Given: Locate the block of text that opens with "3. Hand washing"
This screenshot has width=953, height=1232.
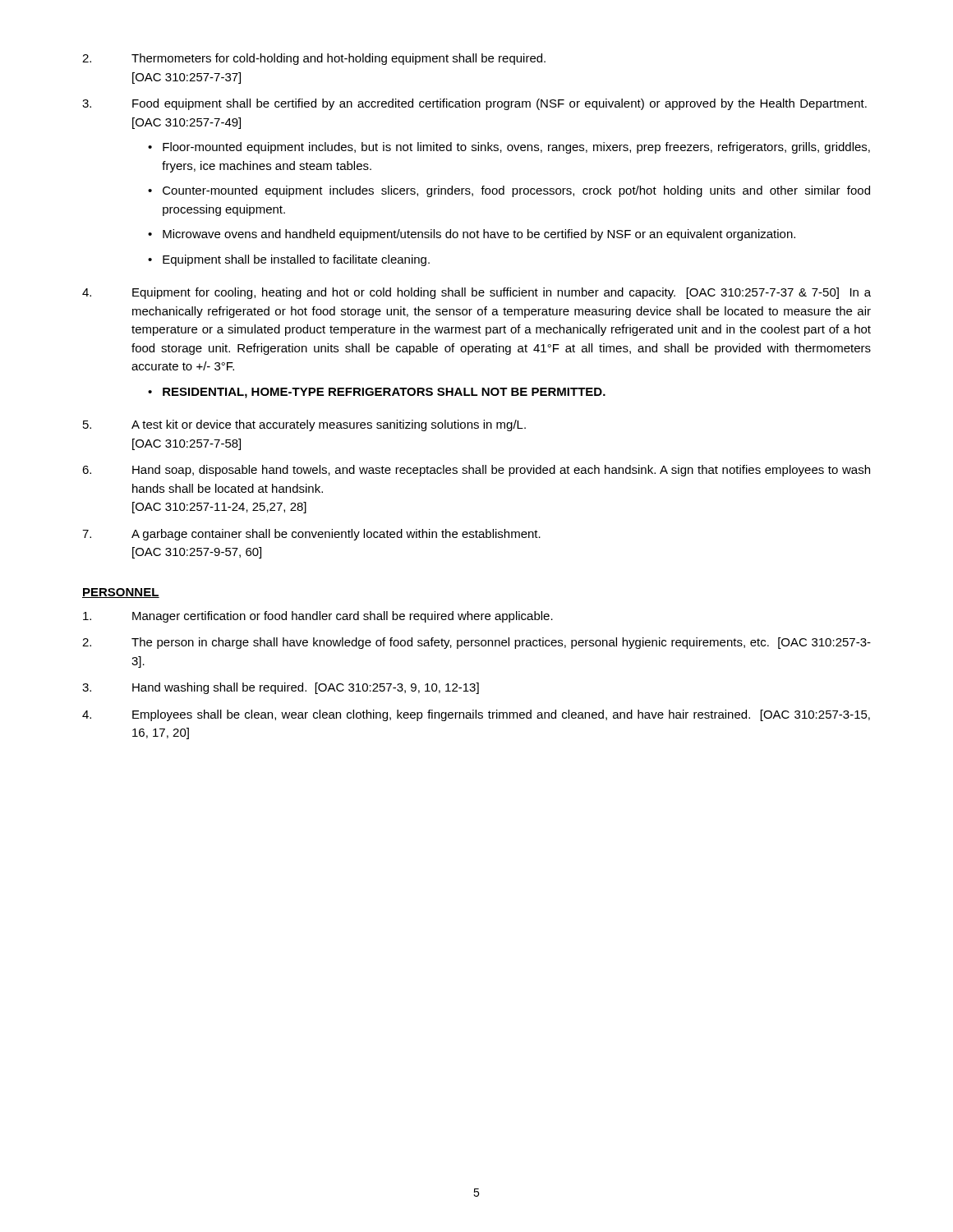Looking at the screenshot, I should (x=476, y=688).
